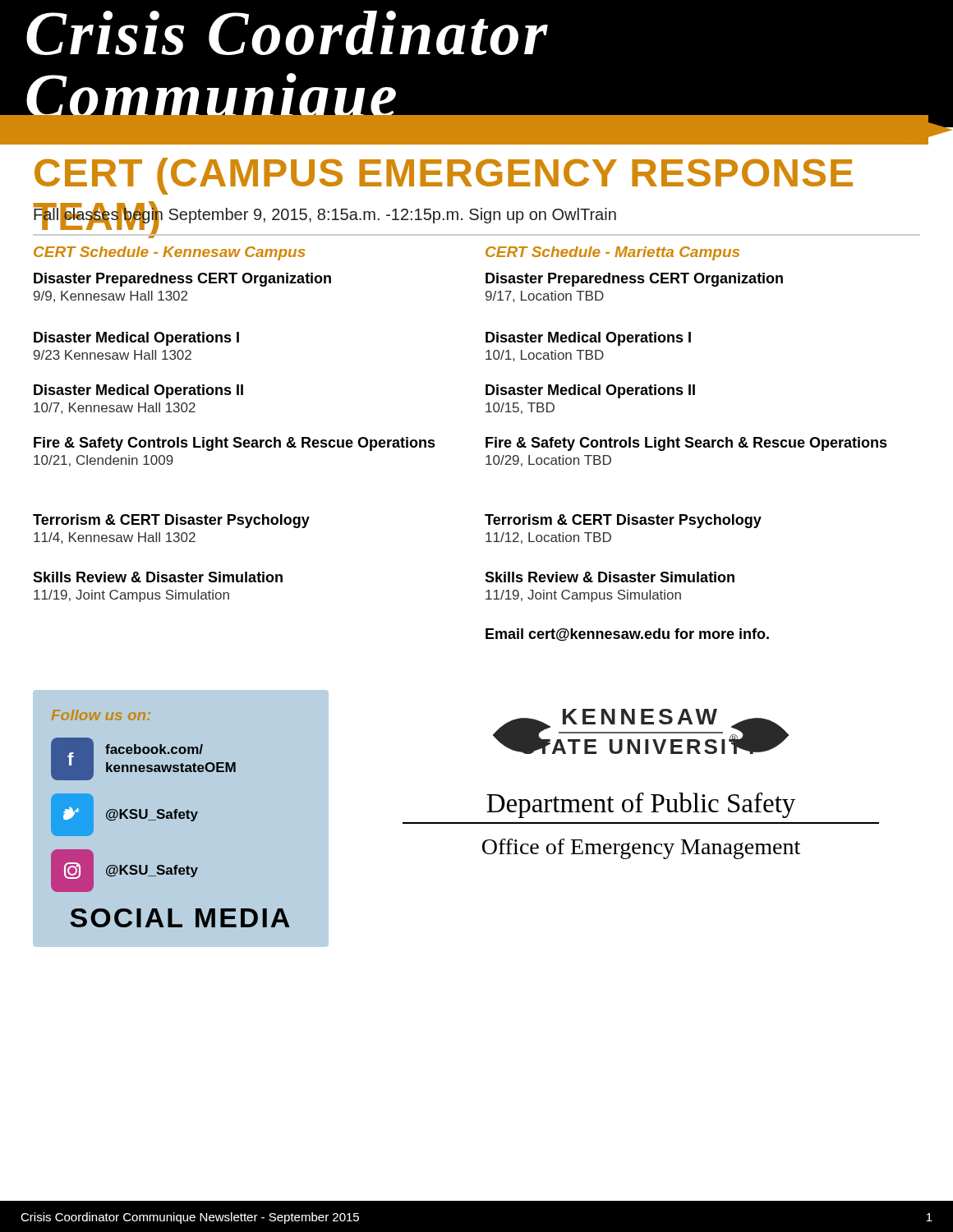The image size is (953, 1232).
Task: Click on the logo
Action: (641, 775)
